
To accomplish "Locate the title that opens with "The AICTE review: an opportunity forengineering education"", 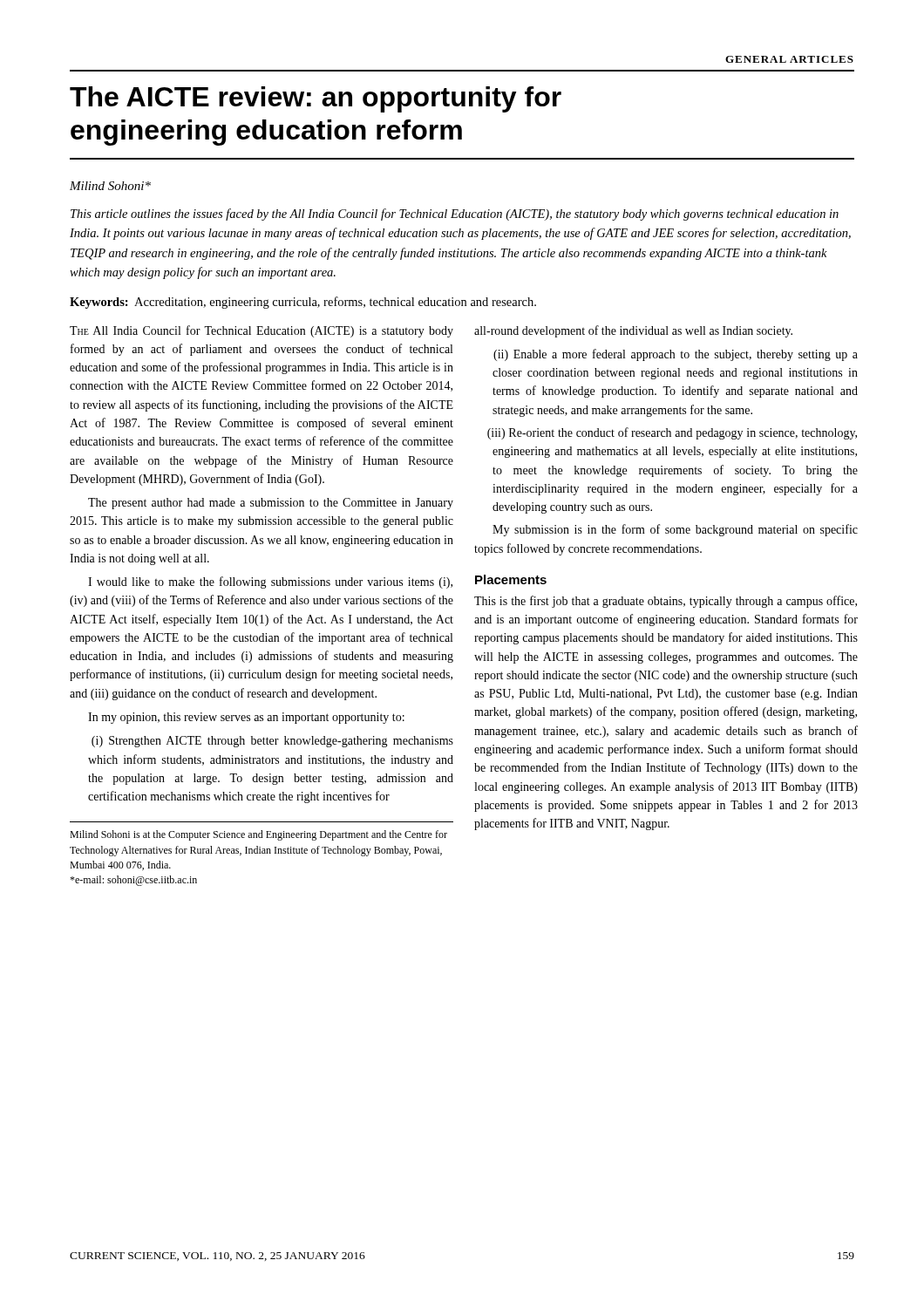I will pos(462,114).
